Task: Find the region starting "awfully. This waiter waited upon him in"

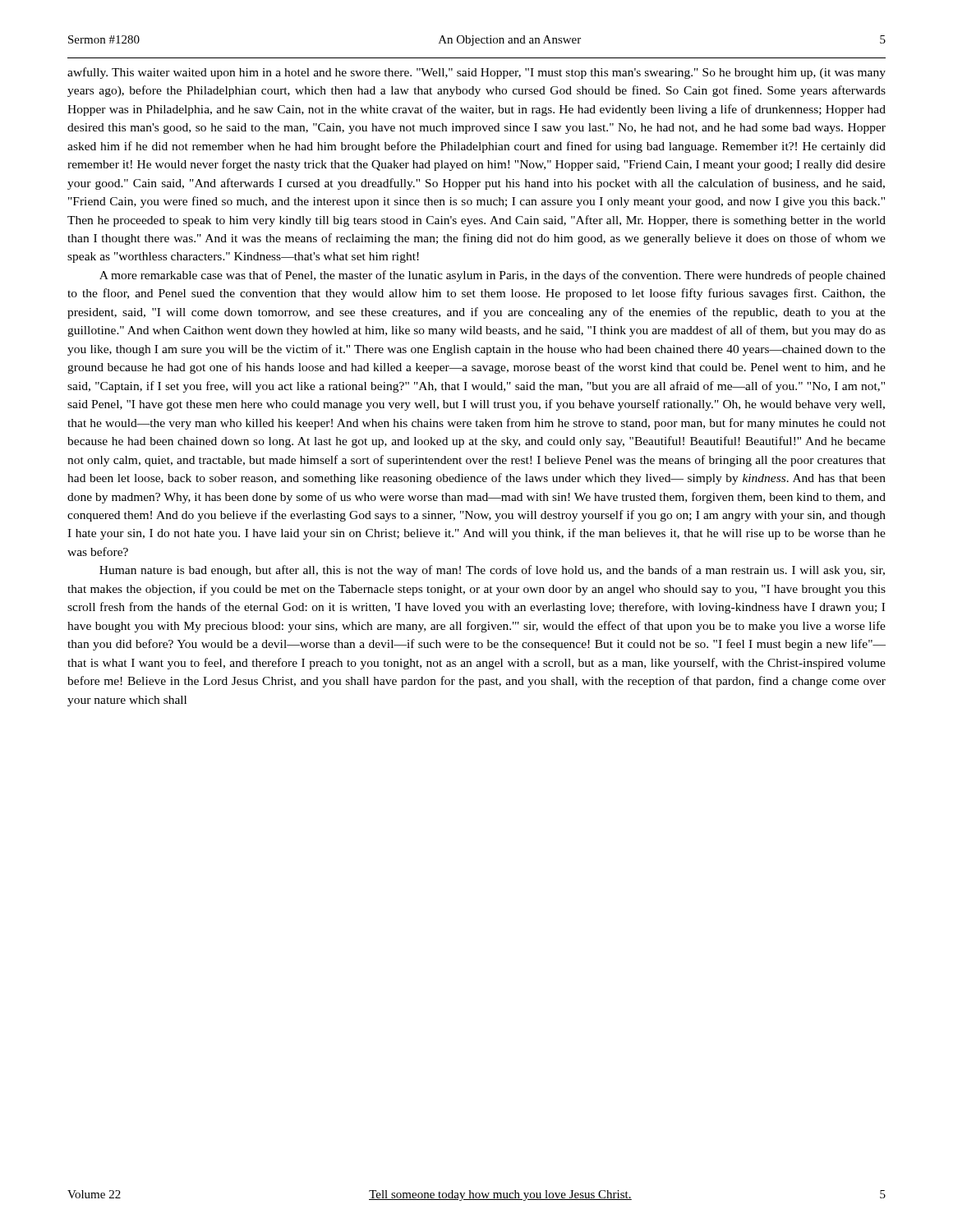Action: tap(476, 165)
